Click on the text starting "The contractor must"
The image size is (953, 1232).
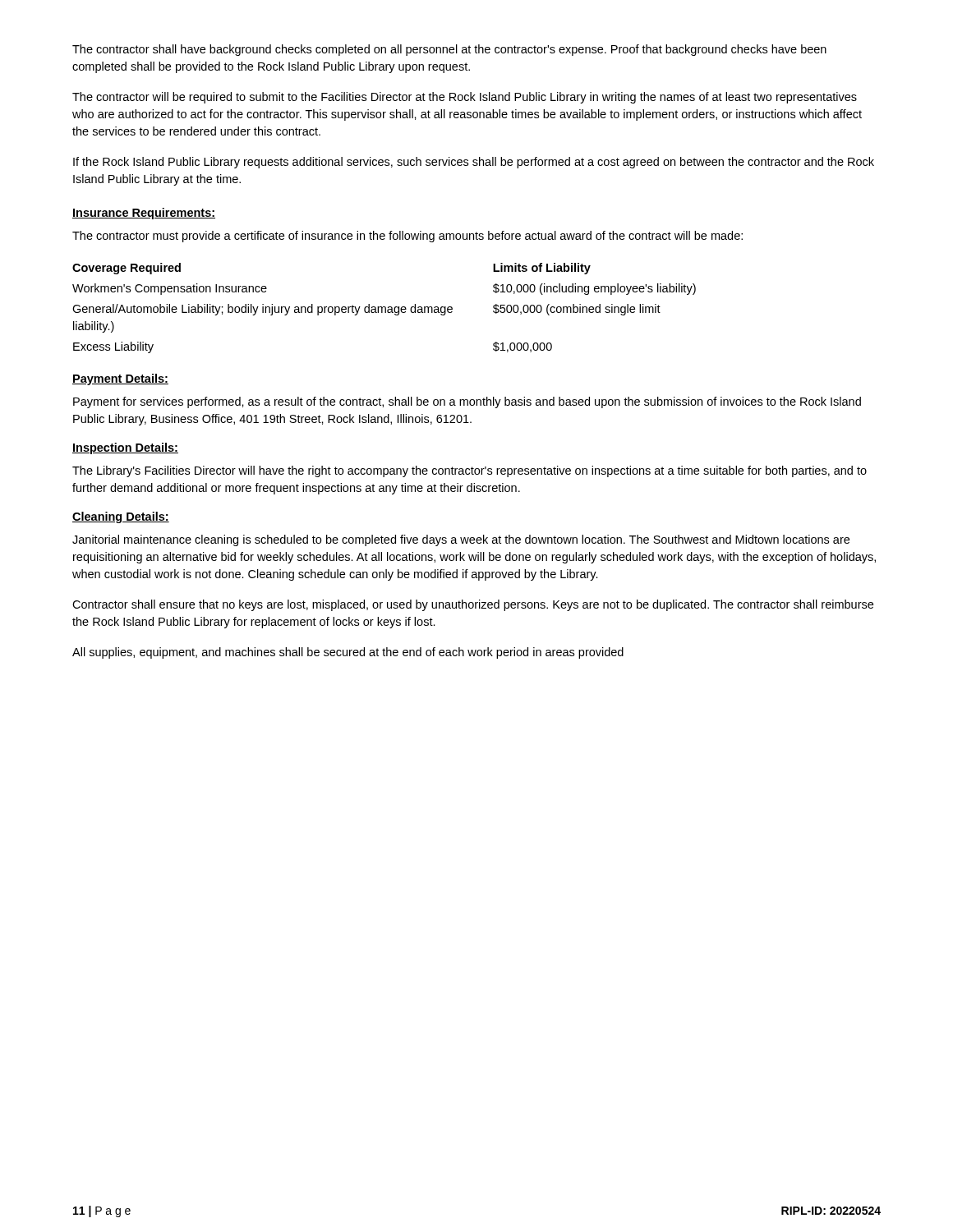[408, 236]
